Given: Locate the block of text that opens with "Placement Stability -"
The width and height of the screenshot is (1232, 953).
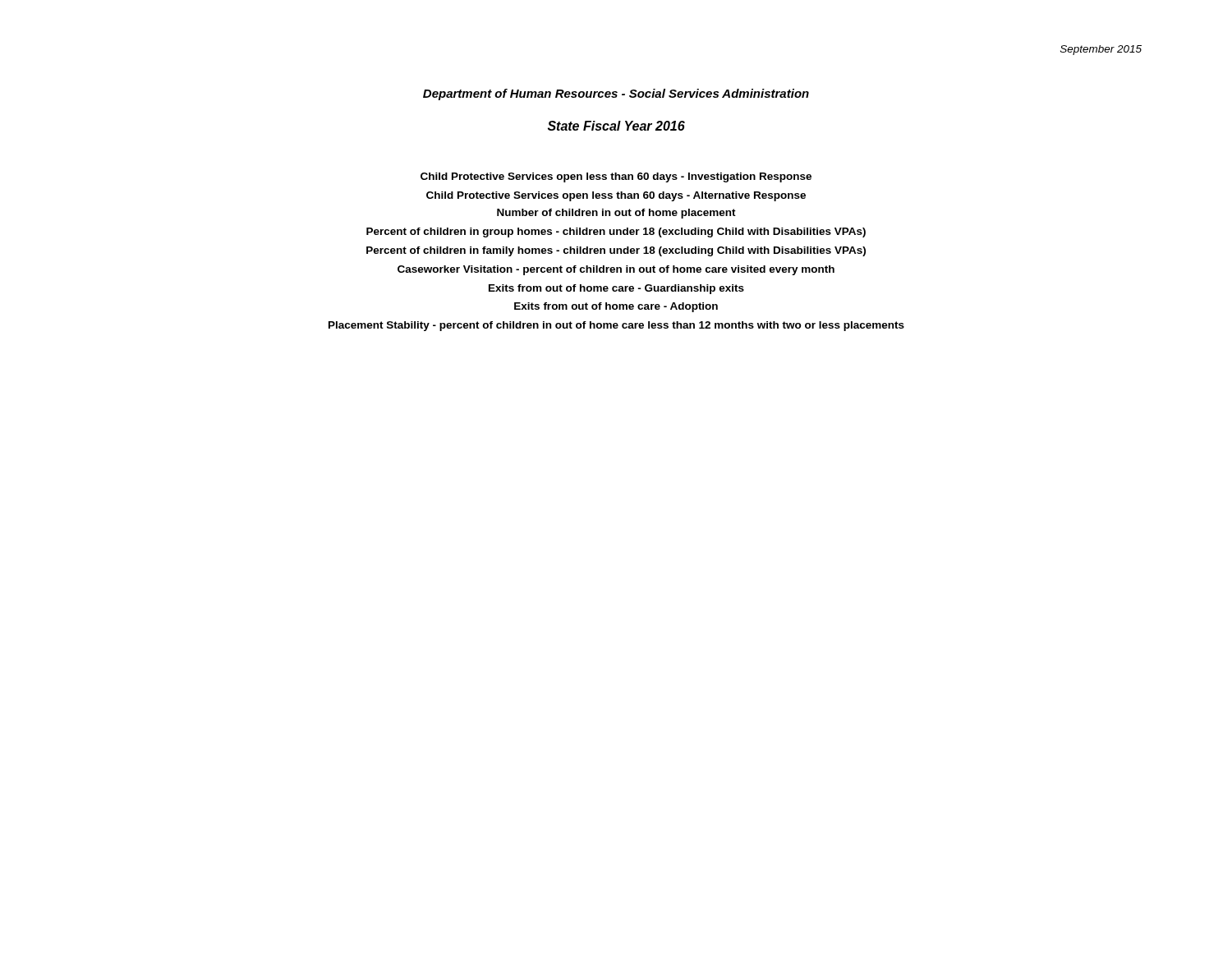Looking at the screenshot, I should point(616,325).
